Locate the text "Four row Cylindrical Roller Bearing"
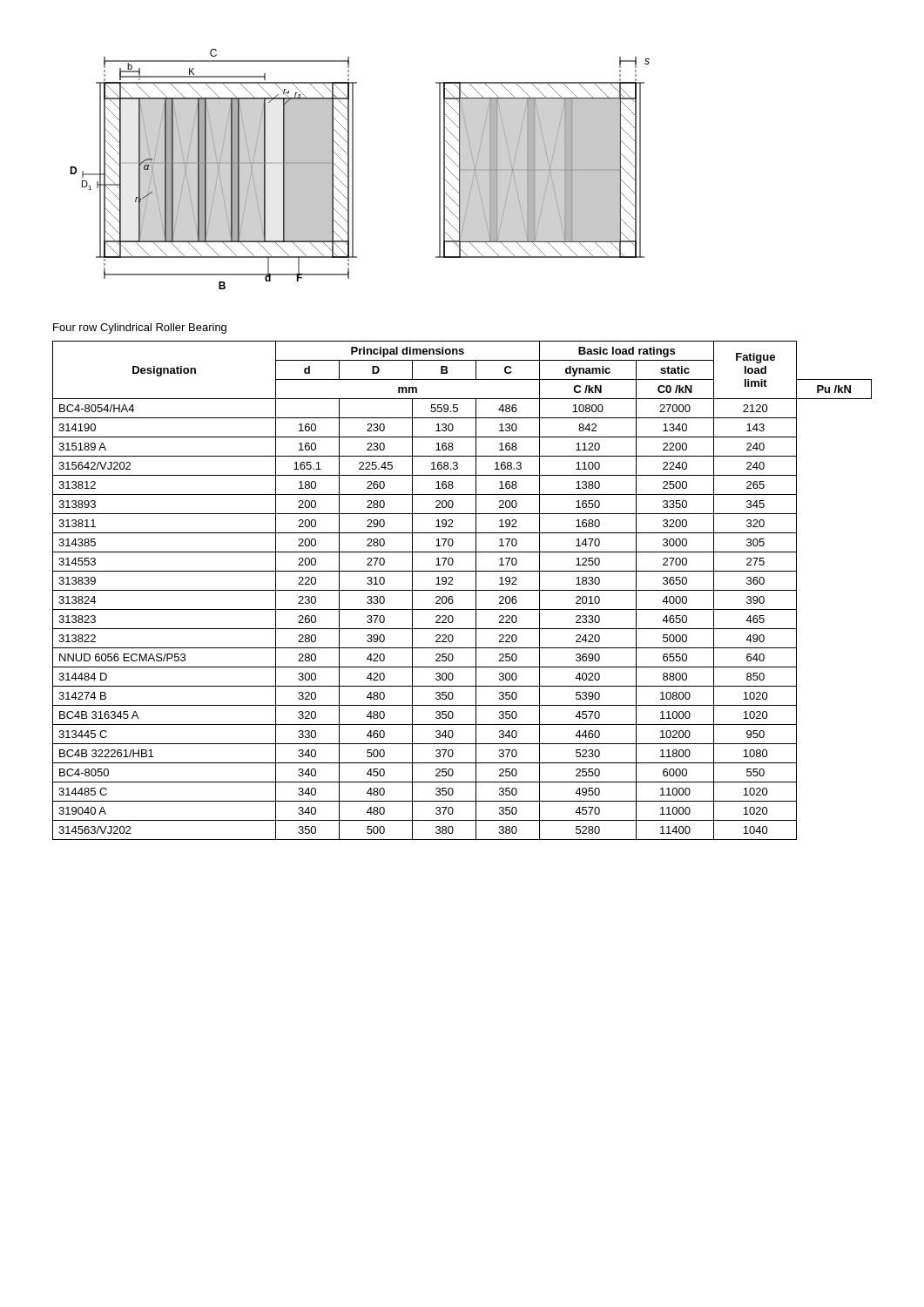The width and height of the screenshot is (924, 1307). coord(140,327)
